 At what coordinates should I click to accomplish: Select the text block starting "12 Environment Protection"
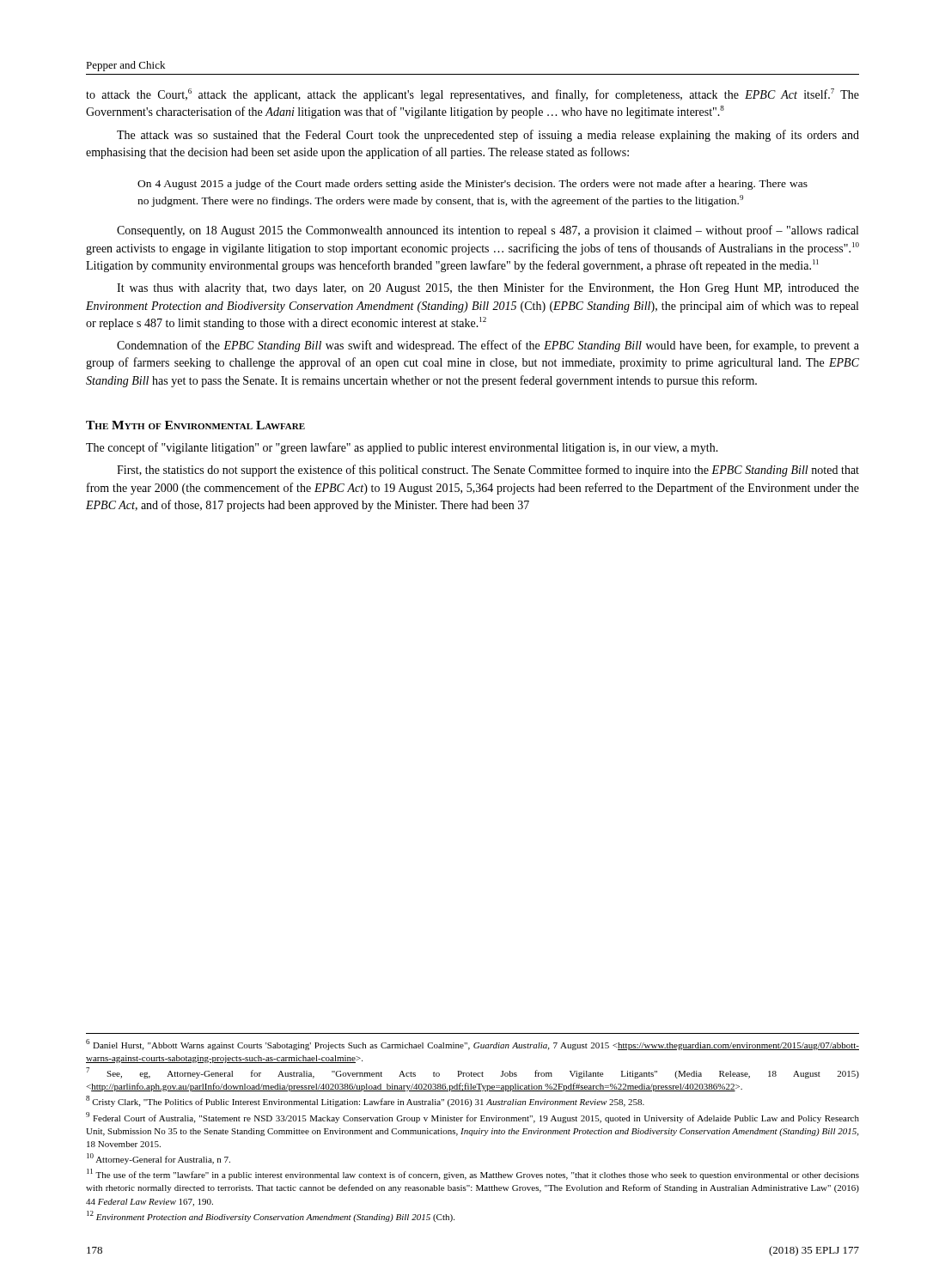click(271, 1216)
